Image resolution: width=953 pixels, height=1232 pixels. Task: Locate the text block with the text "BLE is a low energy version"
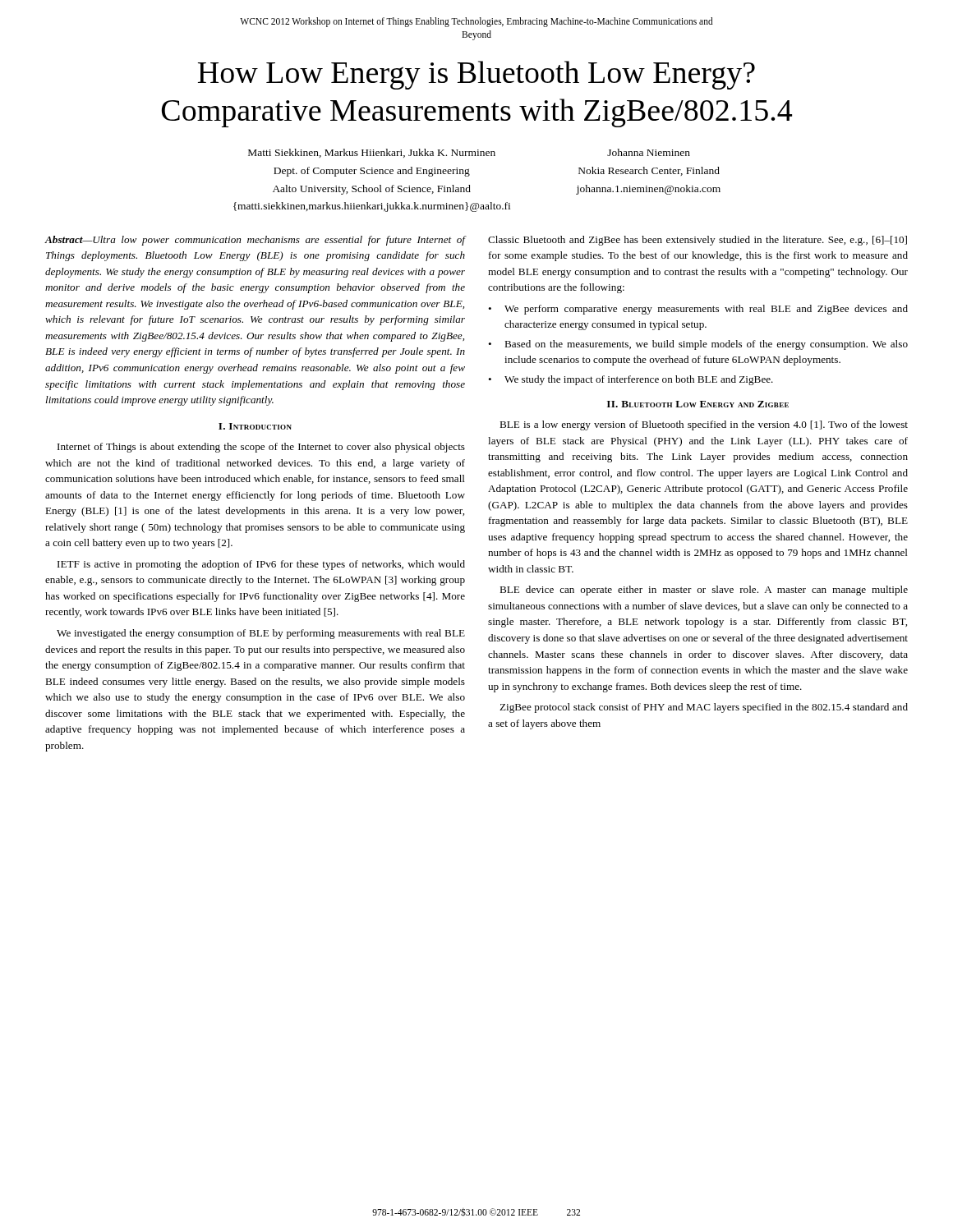point(698,496)
